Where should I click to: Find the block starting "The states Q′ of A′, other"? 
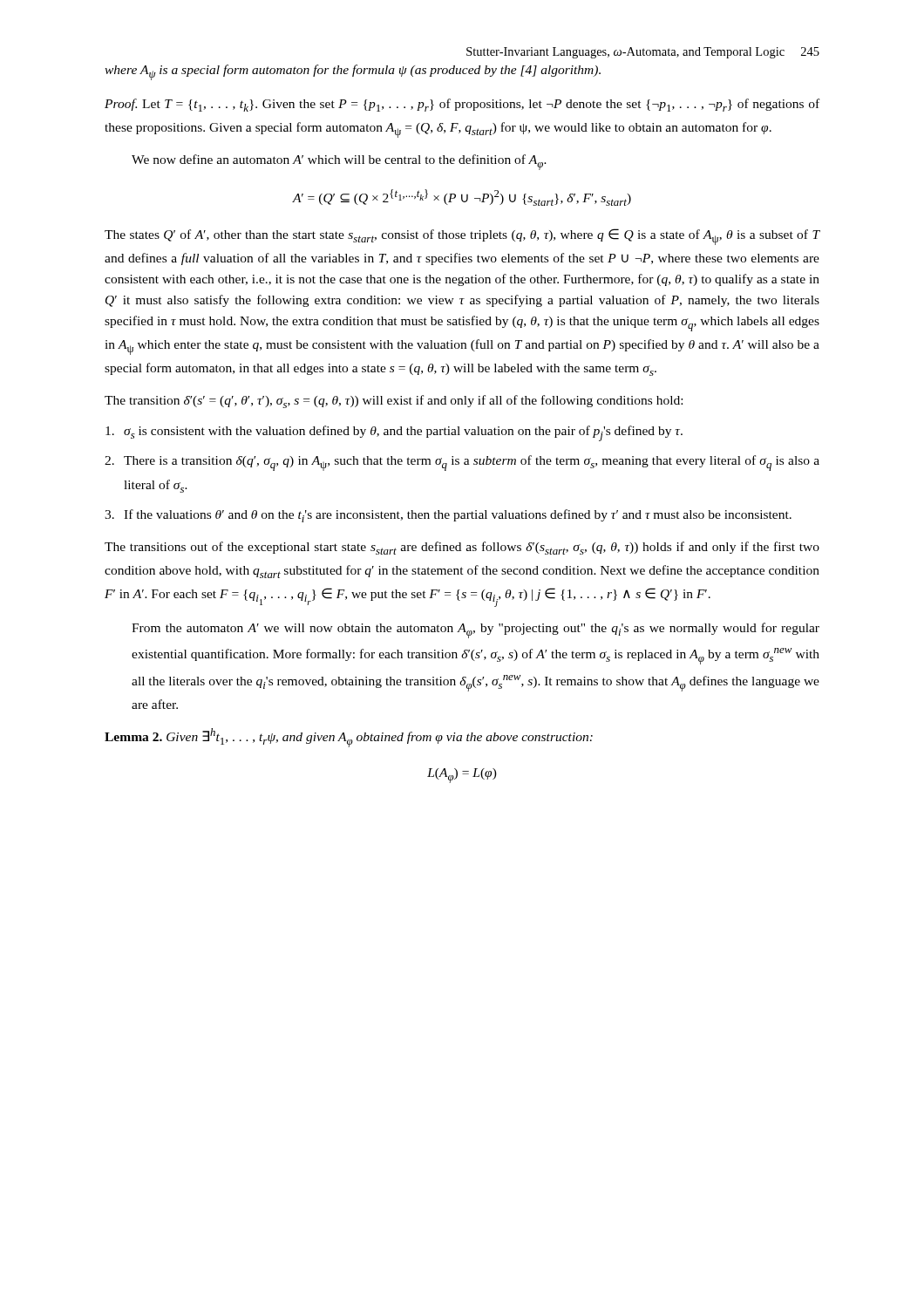click(x=462, y=303)
